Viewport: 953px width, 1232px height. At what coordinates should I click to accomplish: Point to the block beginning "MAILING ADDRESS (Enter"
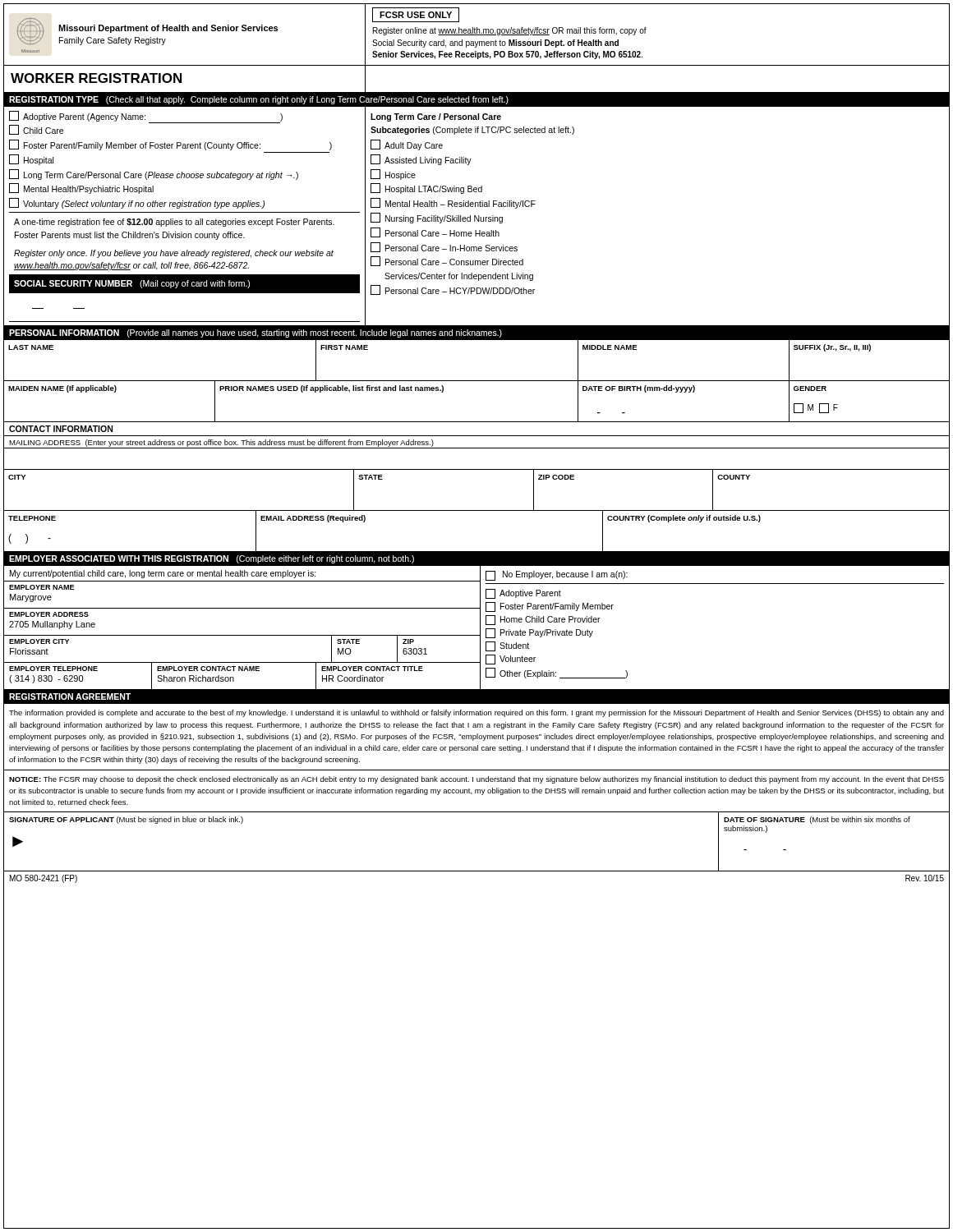click(476, 453)
